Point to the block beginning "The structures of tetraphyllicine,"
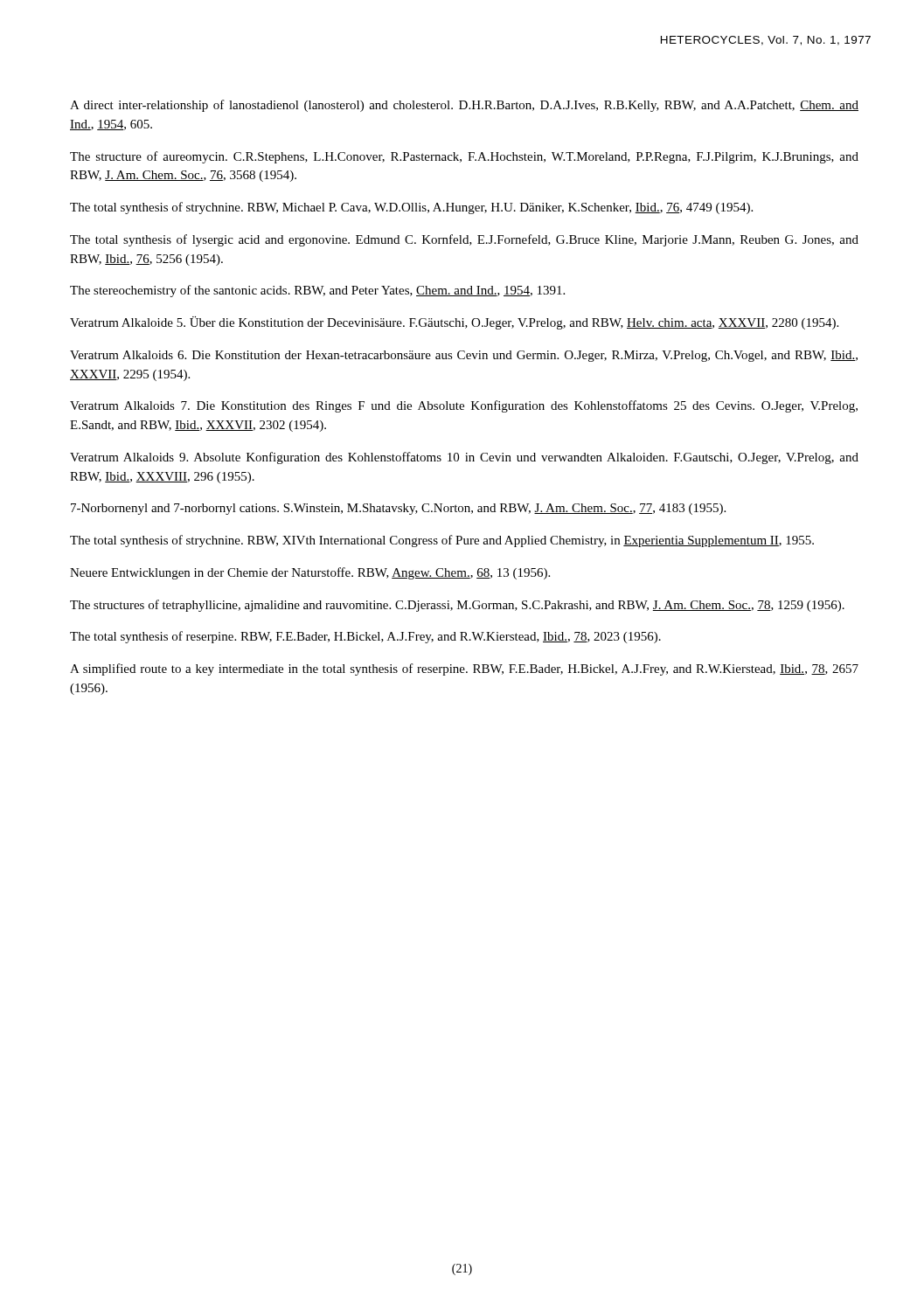Viewport: 924px width, 1311px height. pos(457,604)
